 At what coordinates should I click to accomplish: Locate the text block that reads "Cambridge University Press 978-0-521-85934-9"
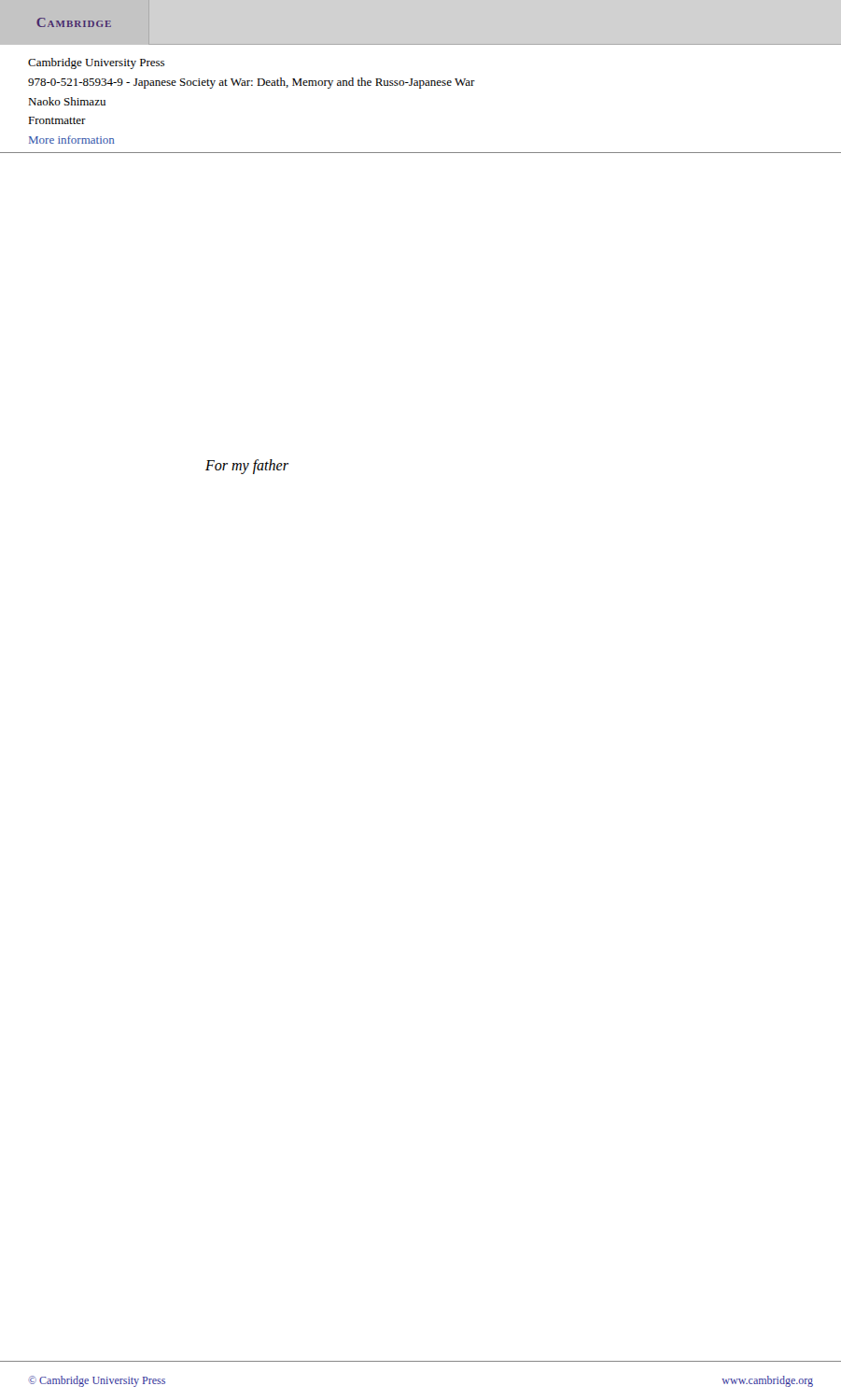point(96,63)
